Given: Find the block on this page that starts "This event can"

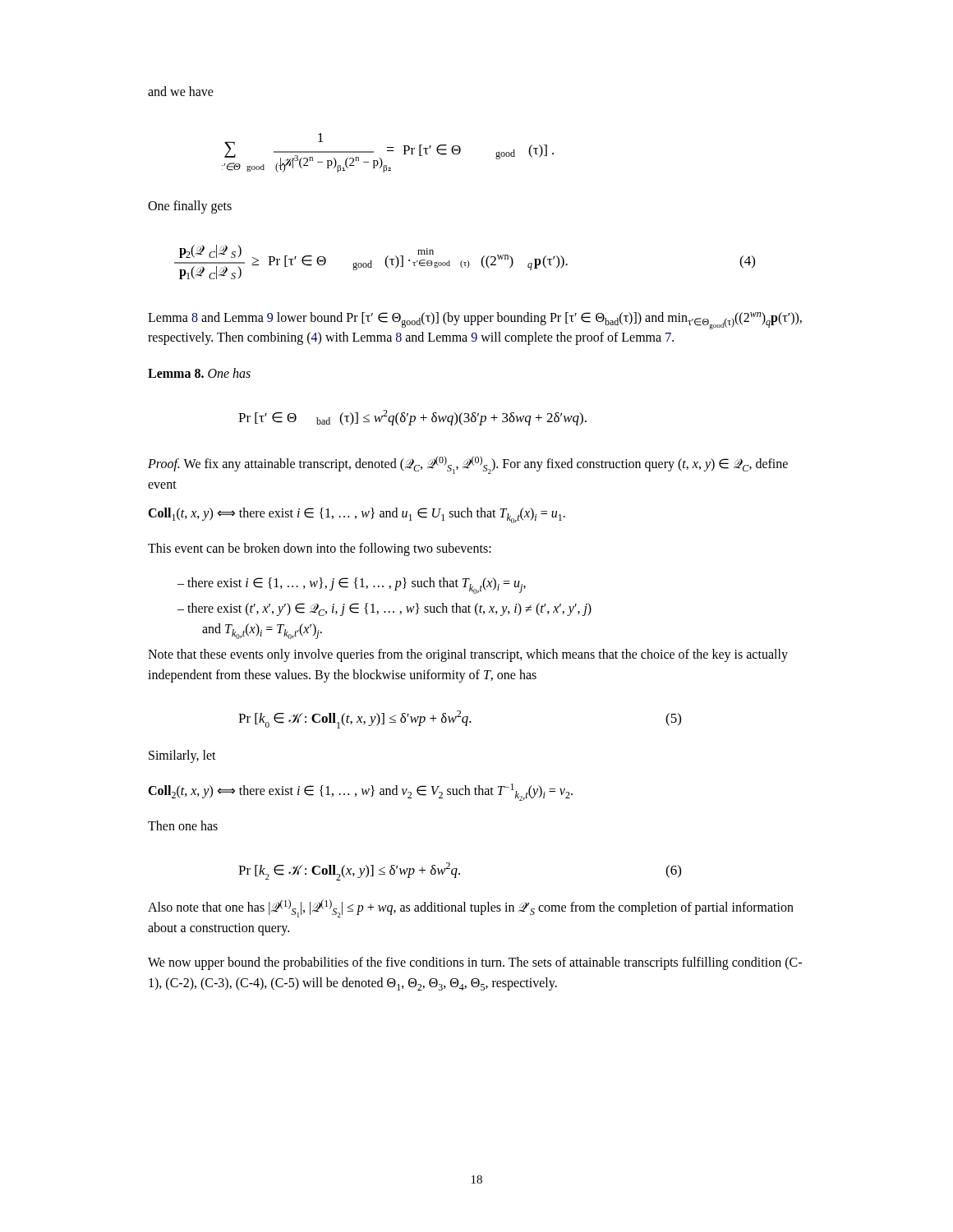Looking at the screenshot, I should tap(320, 548).
